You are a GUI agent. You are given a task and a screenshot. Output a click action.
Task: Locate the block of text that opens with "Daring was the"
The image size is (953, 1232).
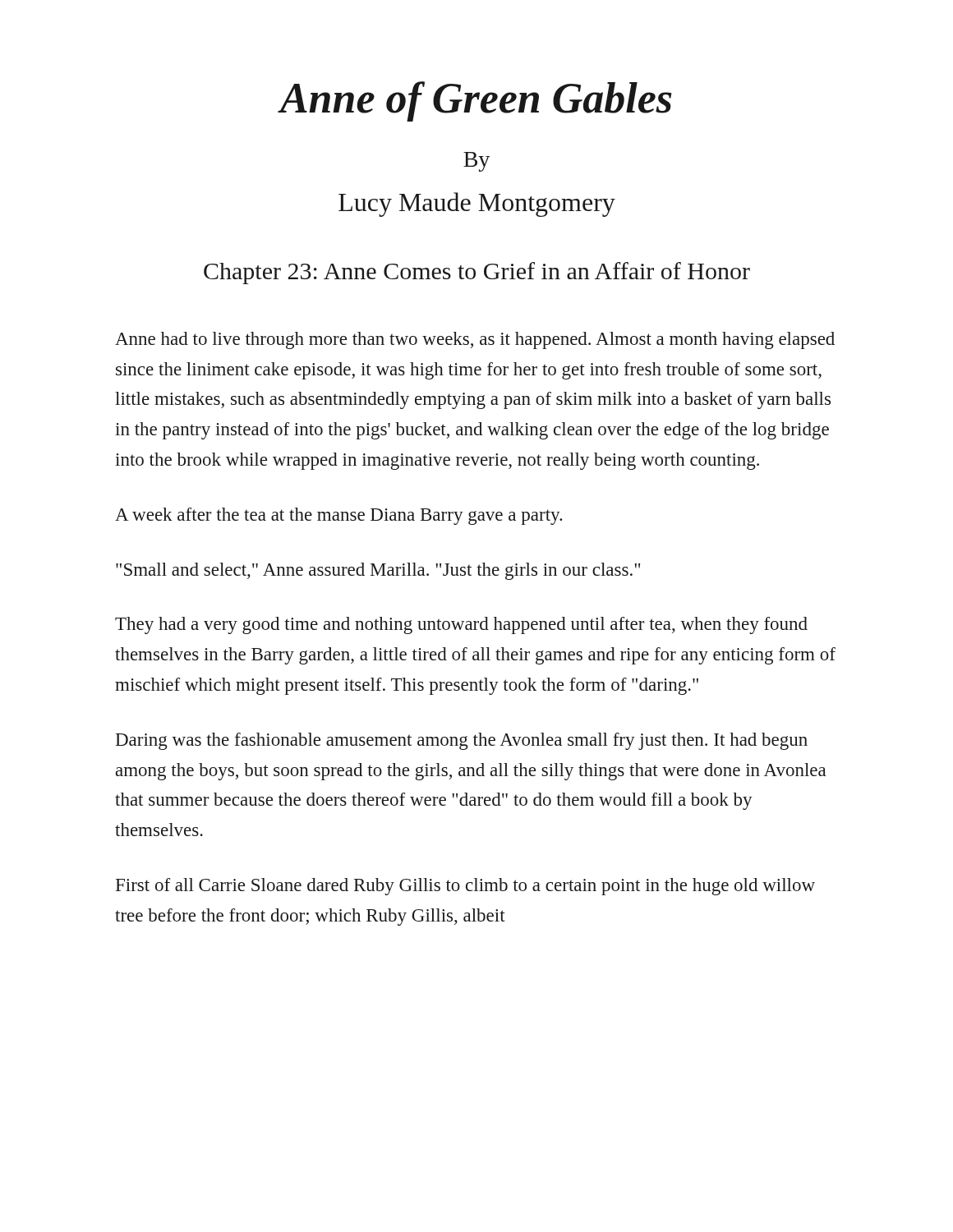click(x=471, y=785)
